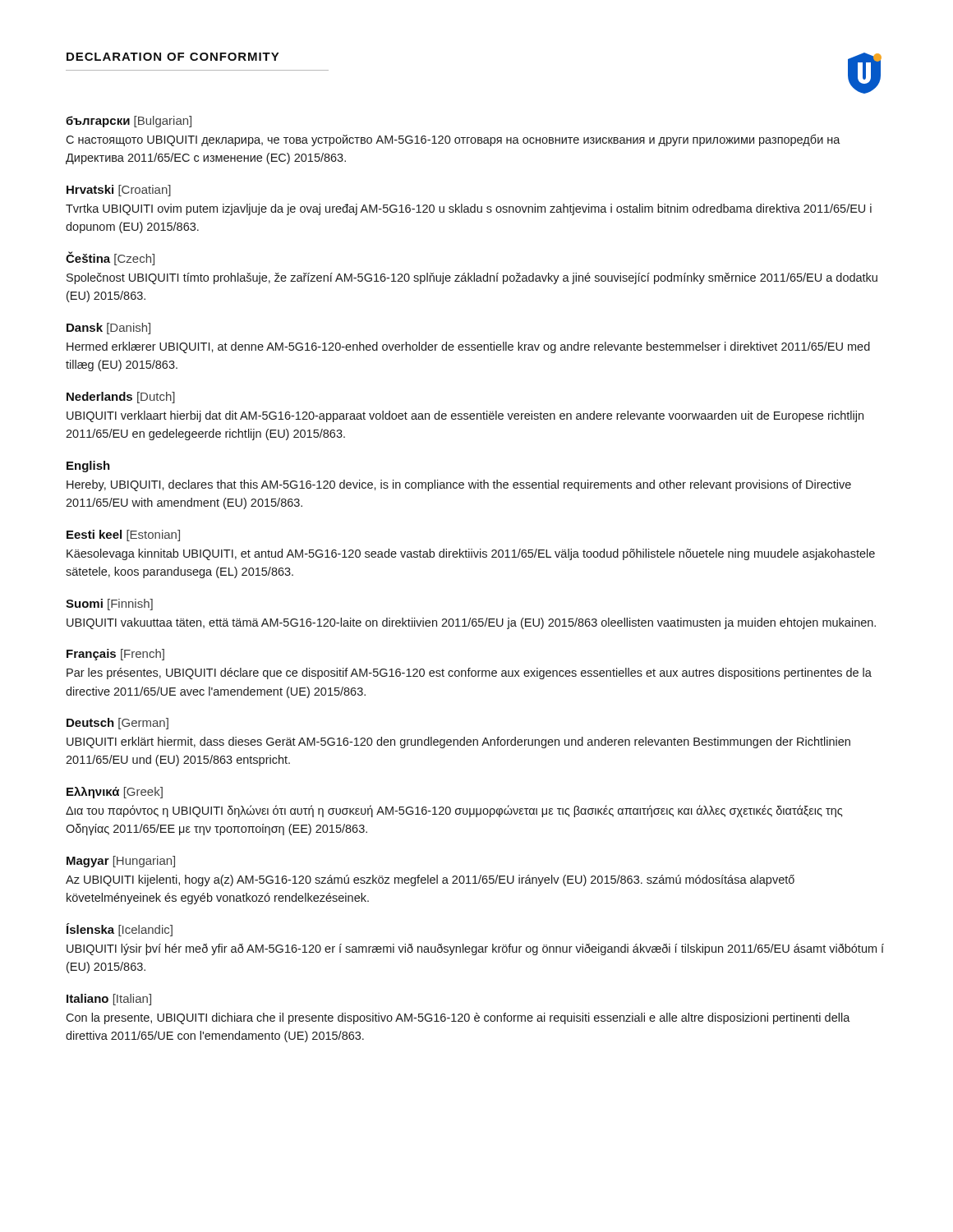The image size is (953, 1232).
Task: Point to the element starting "Eesti keel [Estonian]"
Action: 123,534
